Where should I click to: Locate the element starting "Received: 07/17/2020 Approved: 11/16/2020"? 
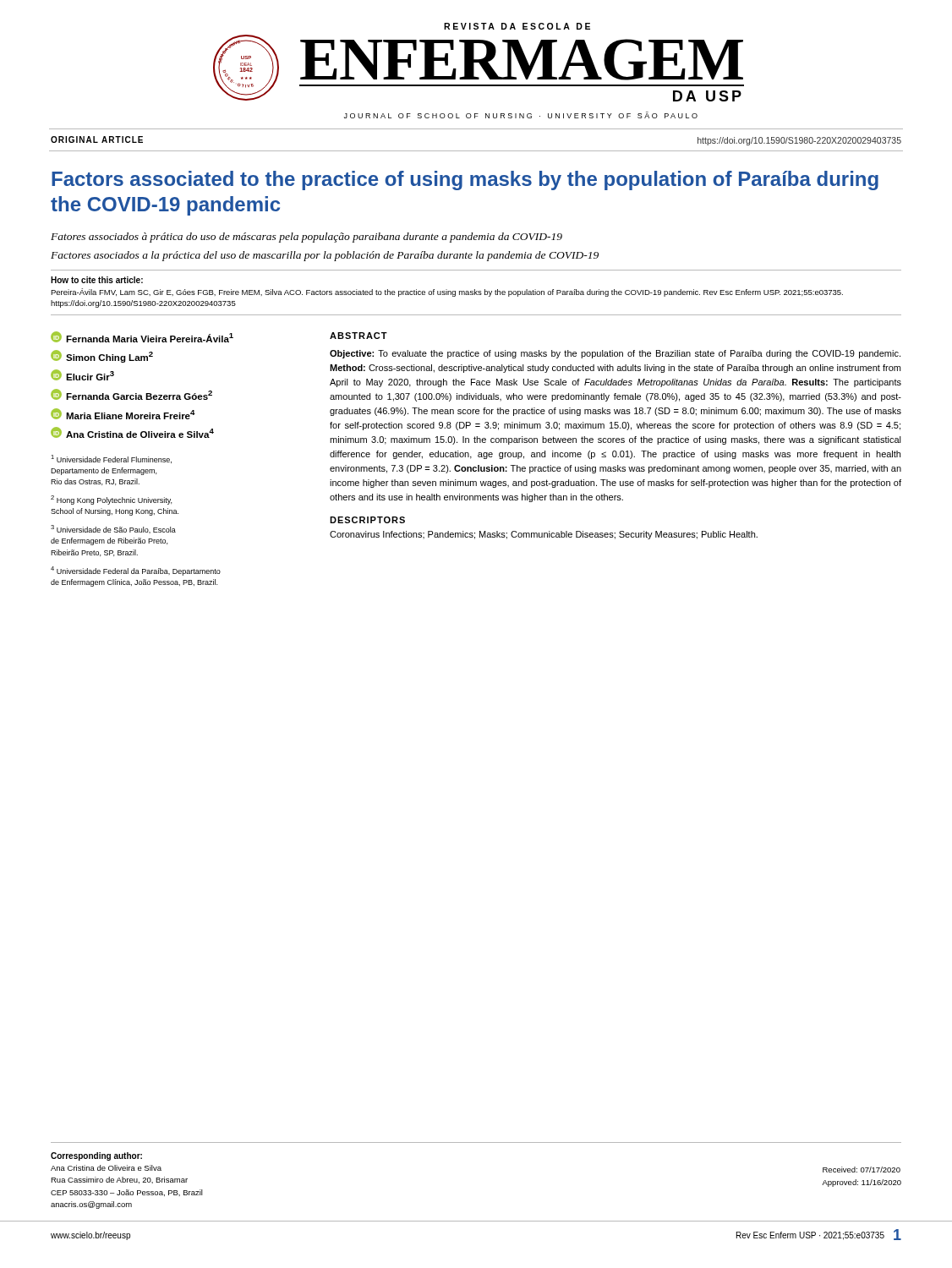[x=862, y=1176]
